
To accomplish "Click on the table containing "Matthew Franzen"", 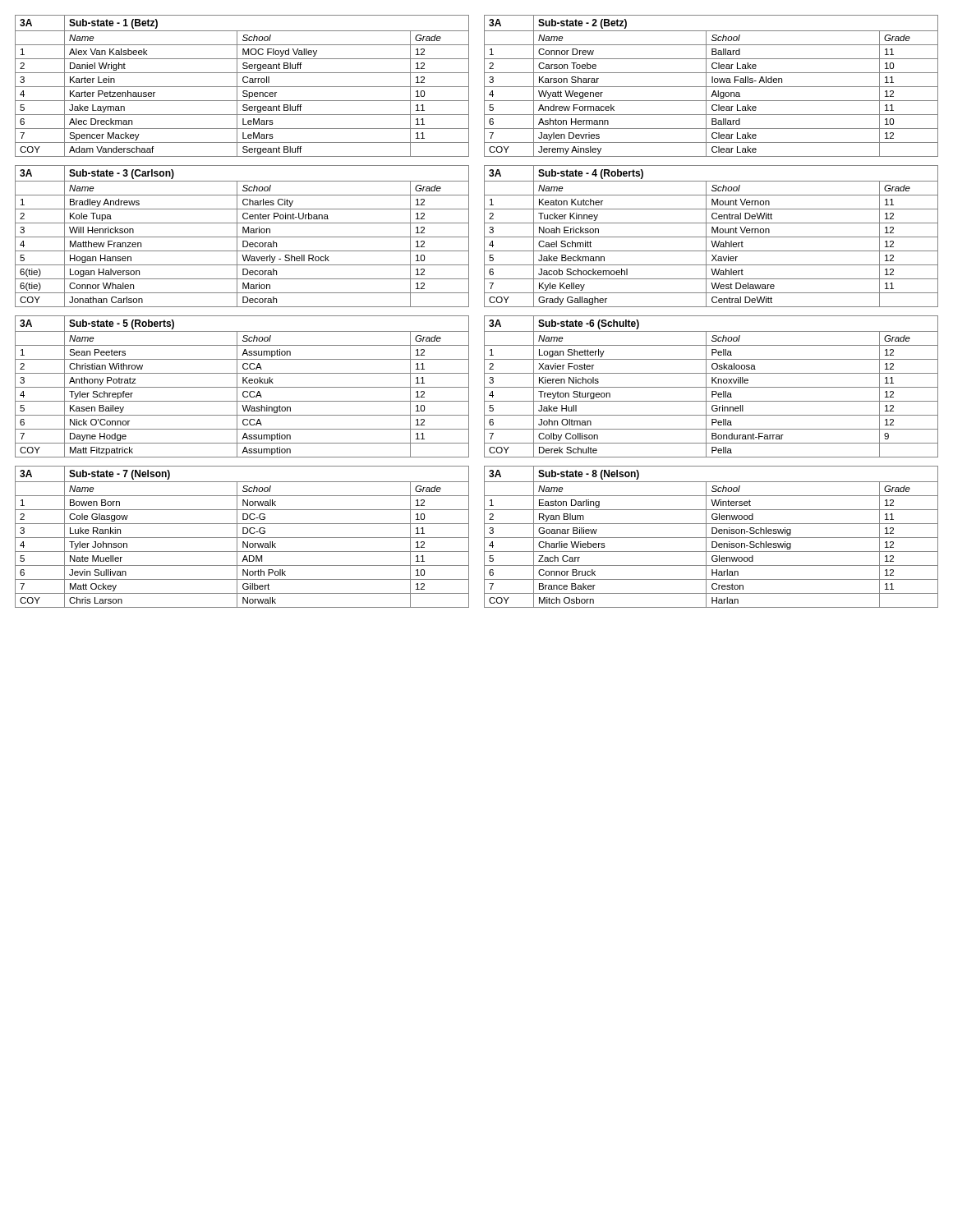I will pos(242,236).
